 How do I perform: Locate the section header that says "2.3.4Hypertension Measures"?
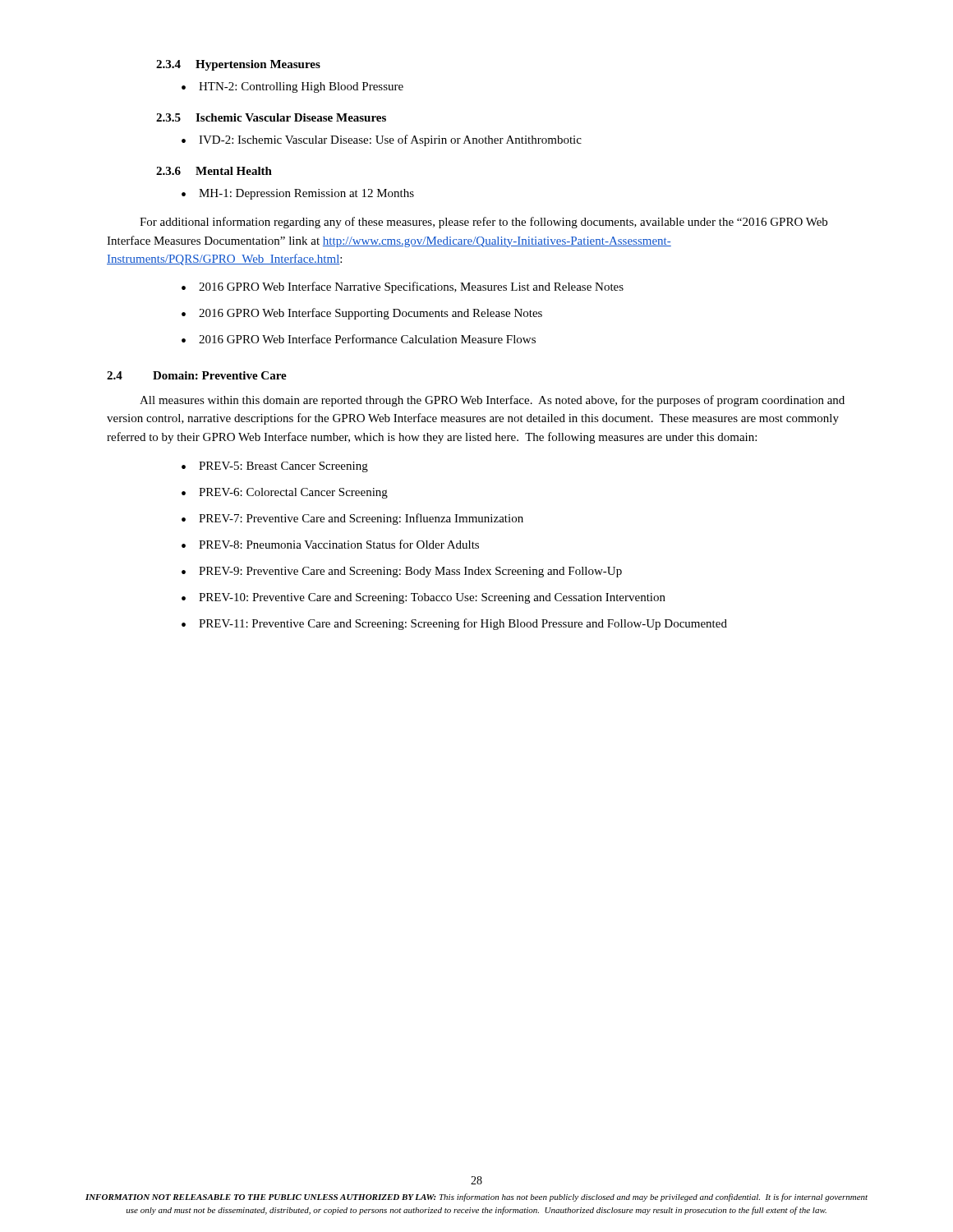[x=238, y=64]
